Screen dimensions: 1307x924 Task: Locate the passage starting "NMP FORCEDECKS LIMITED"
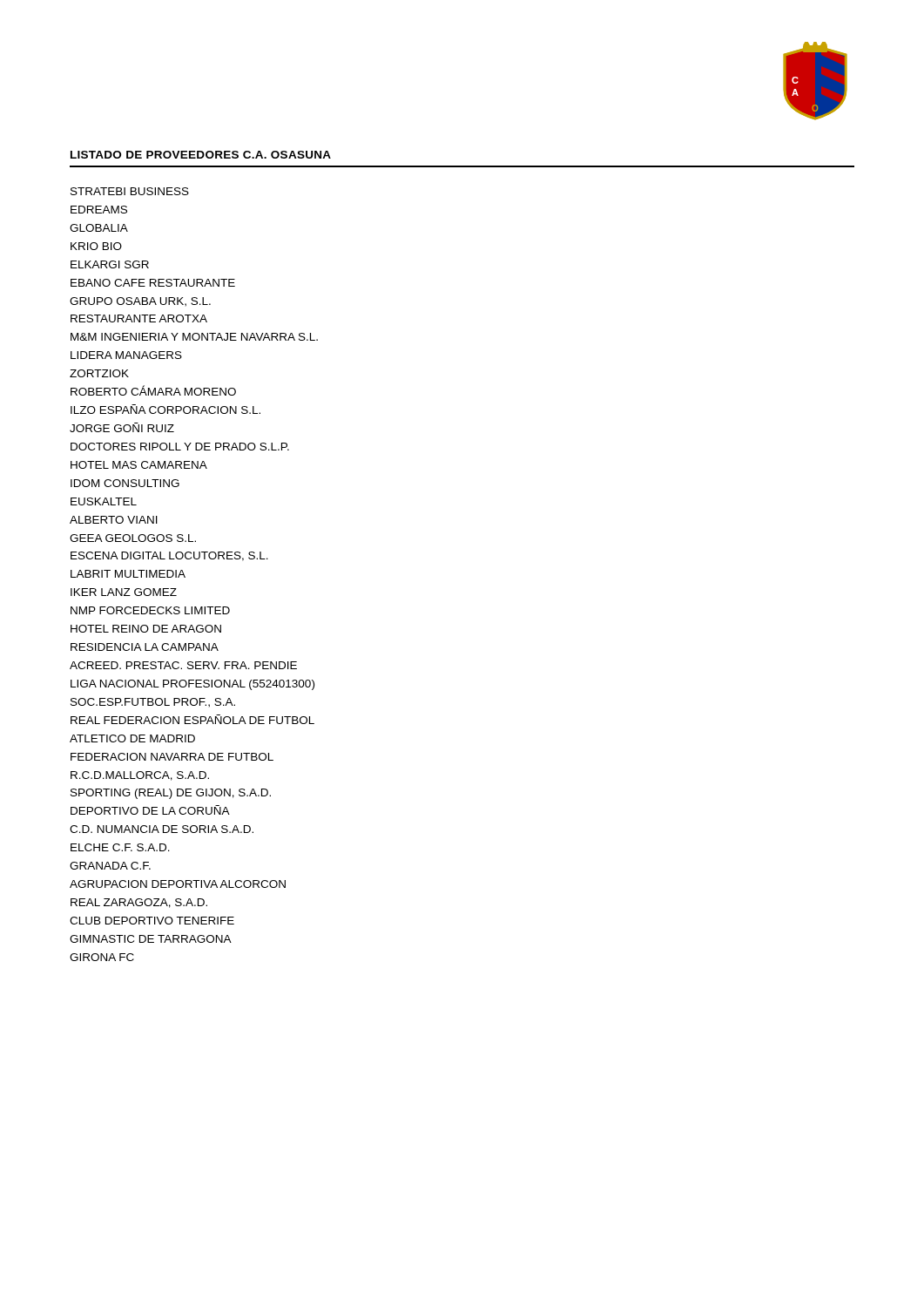point(150,610)
